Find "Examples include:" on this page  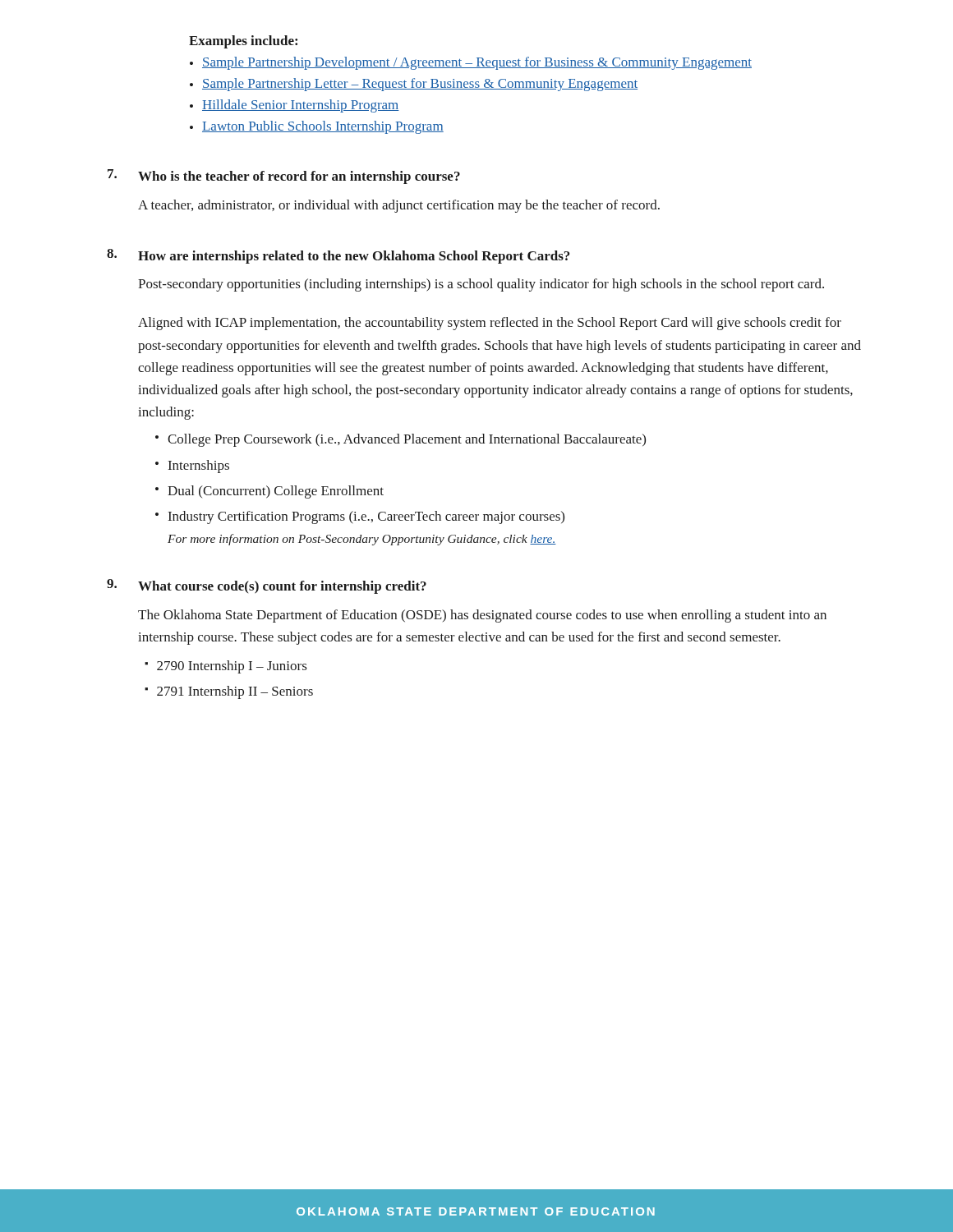(244, 41)
